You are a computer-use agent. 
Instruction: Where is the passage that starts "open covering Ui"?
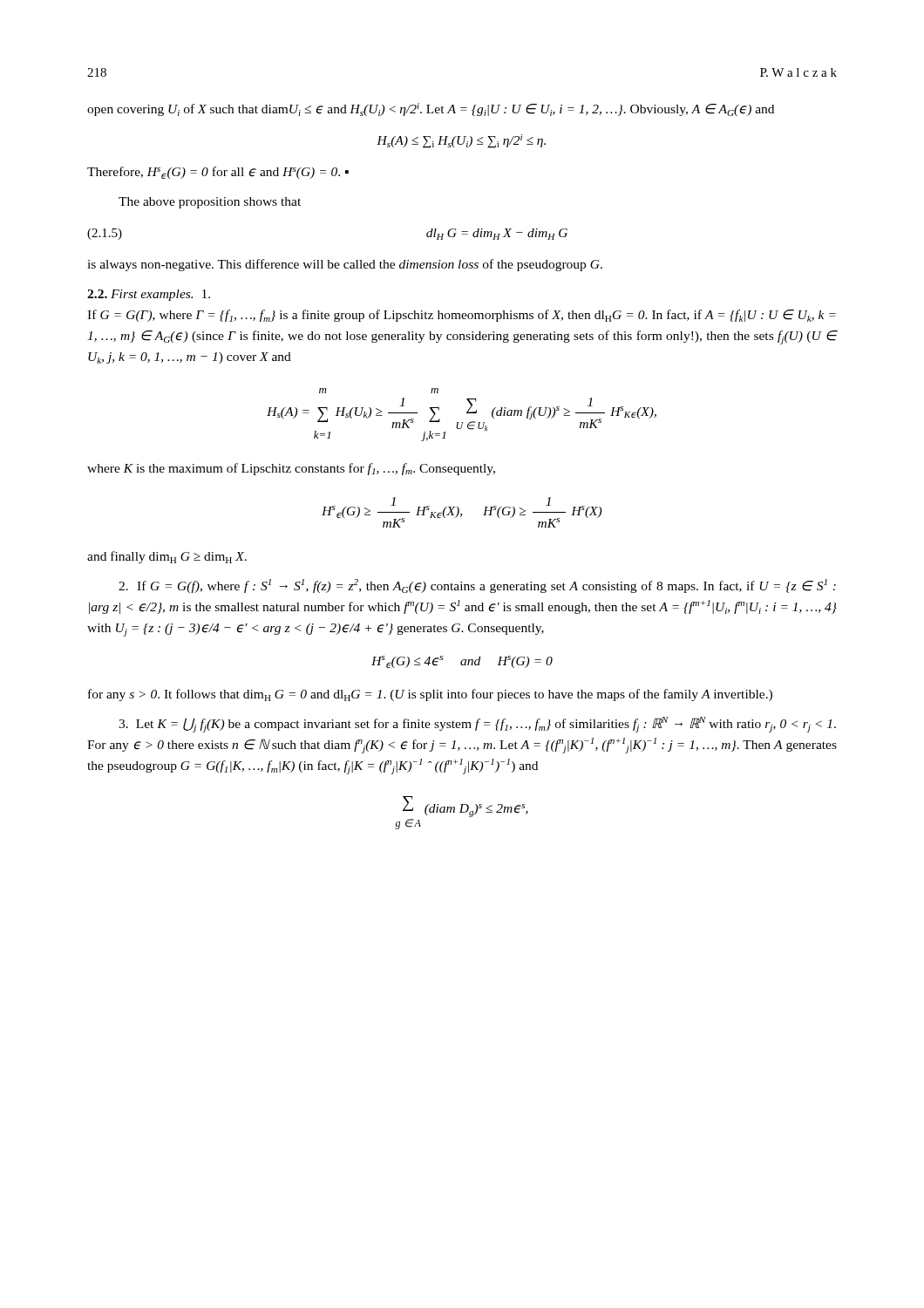(462, 109)
